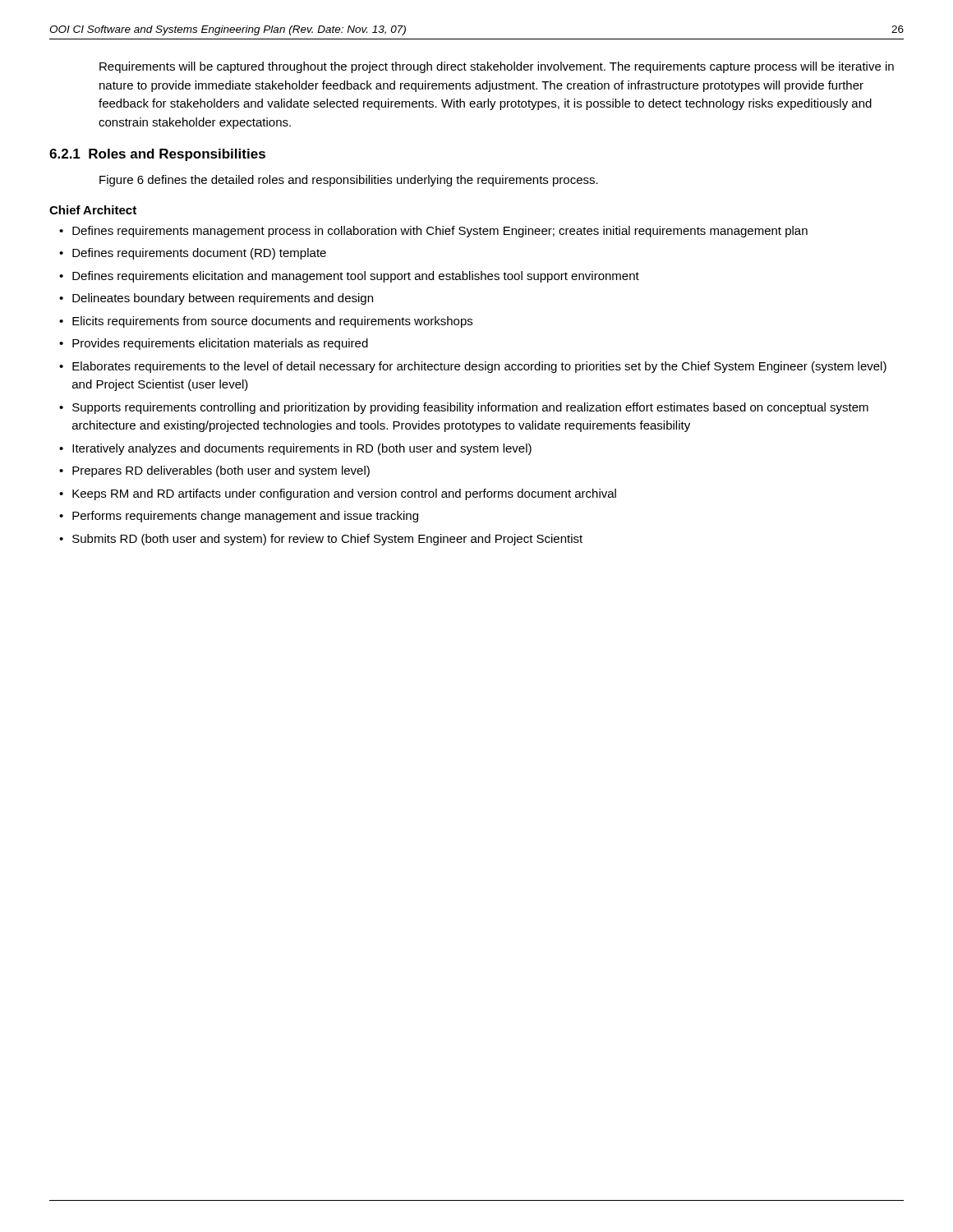Locate the section header that reads "6.2.1 Roles and Responsibilities"

[158, 154]
